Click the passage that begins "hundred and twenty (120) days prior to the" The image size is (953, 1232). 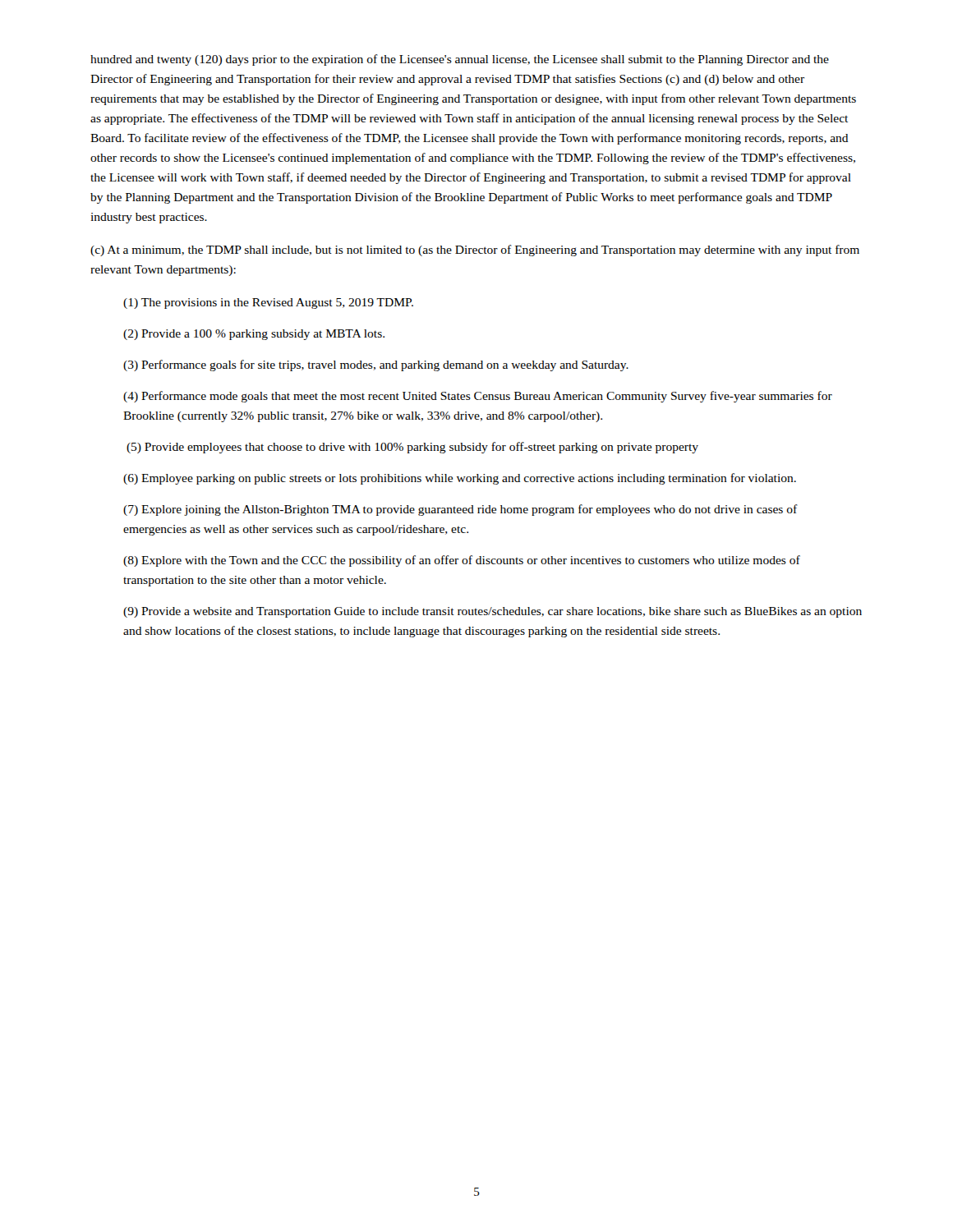coord(473,138)
